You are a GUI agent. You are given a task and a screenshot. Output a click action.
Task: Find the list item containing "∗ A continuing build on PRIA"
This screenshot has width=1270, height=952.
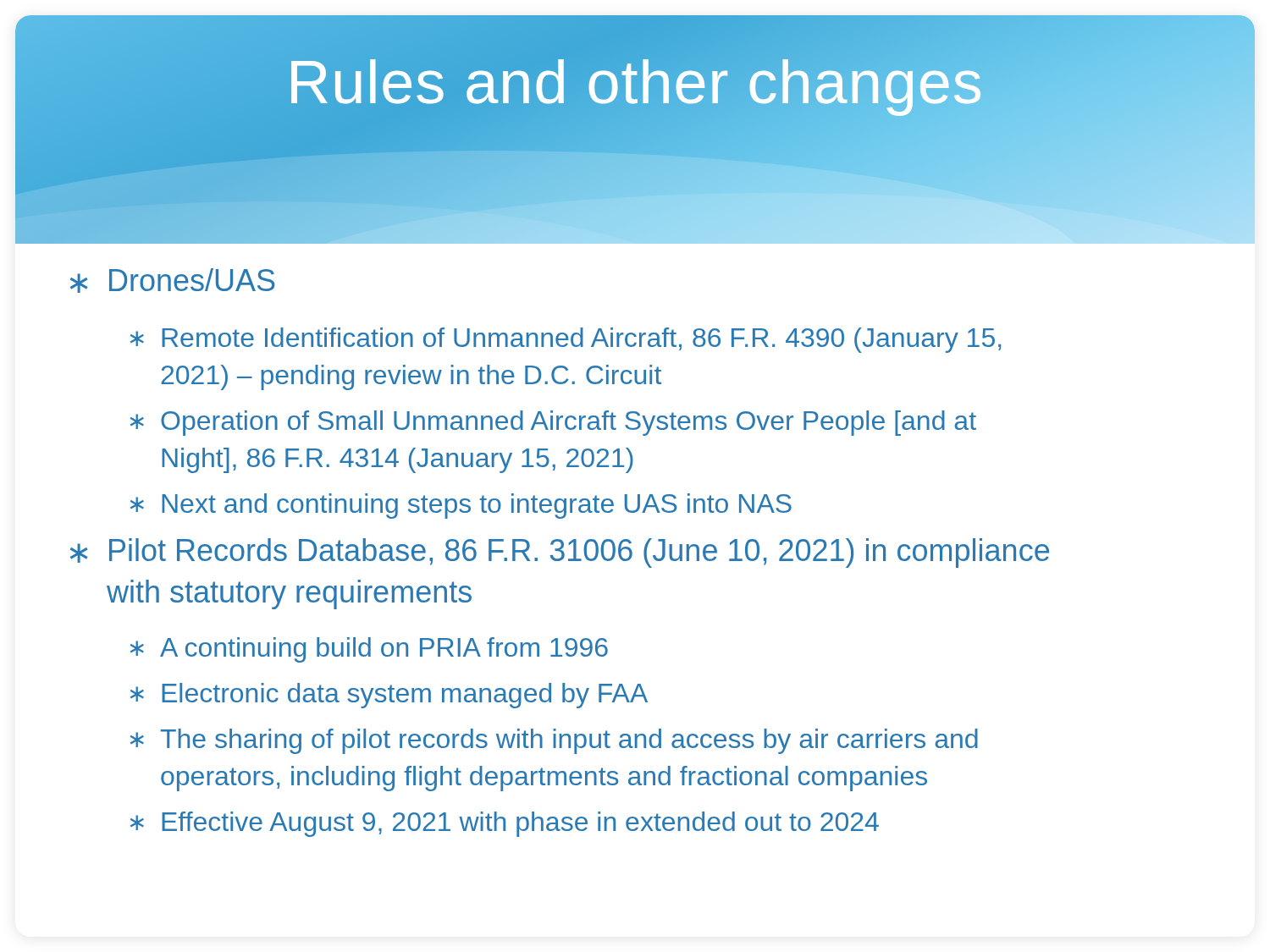click(368, 647)
